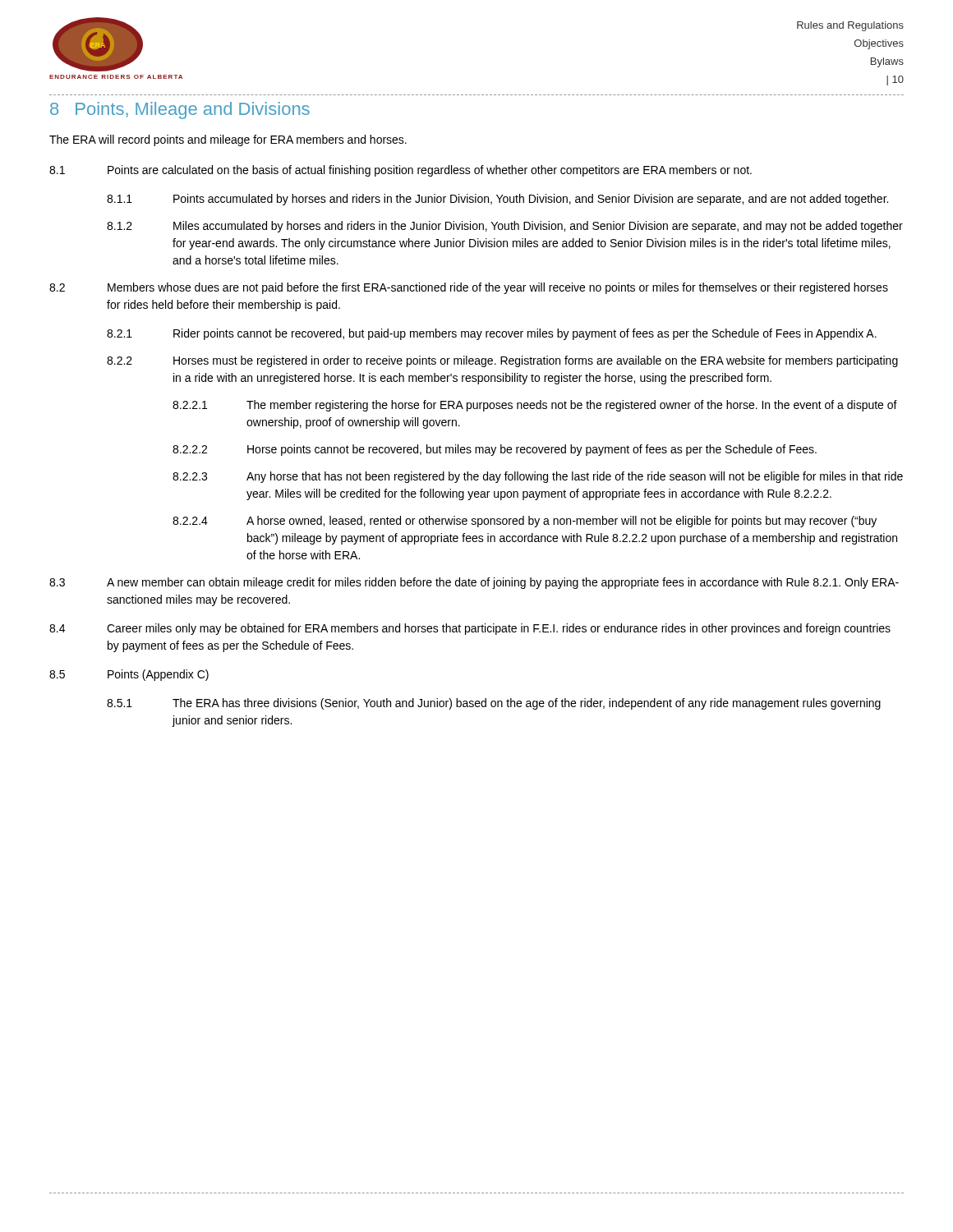Click the passage that begins "8.2 Members whose"
Image resolution: width=953 pixels, height=1232 pixels.
click(476, 297)
